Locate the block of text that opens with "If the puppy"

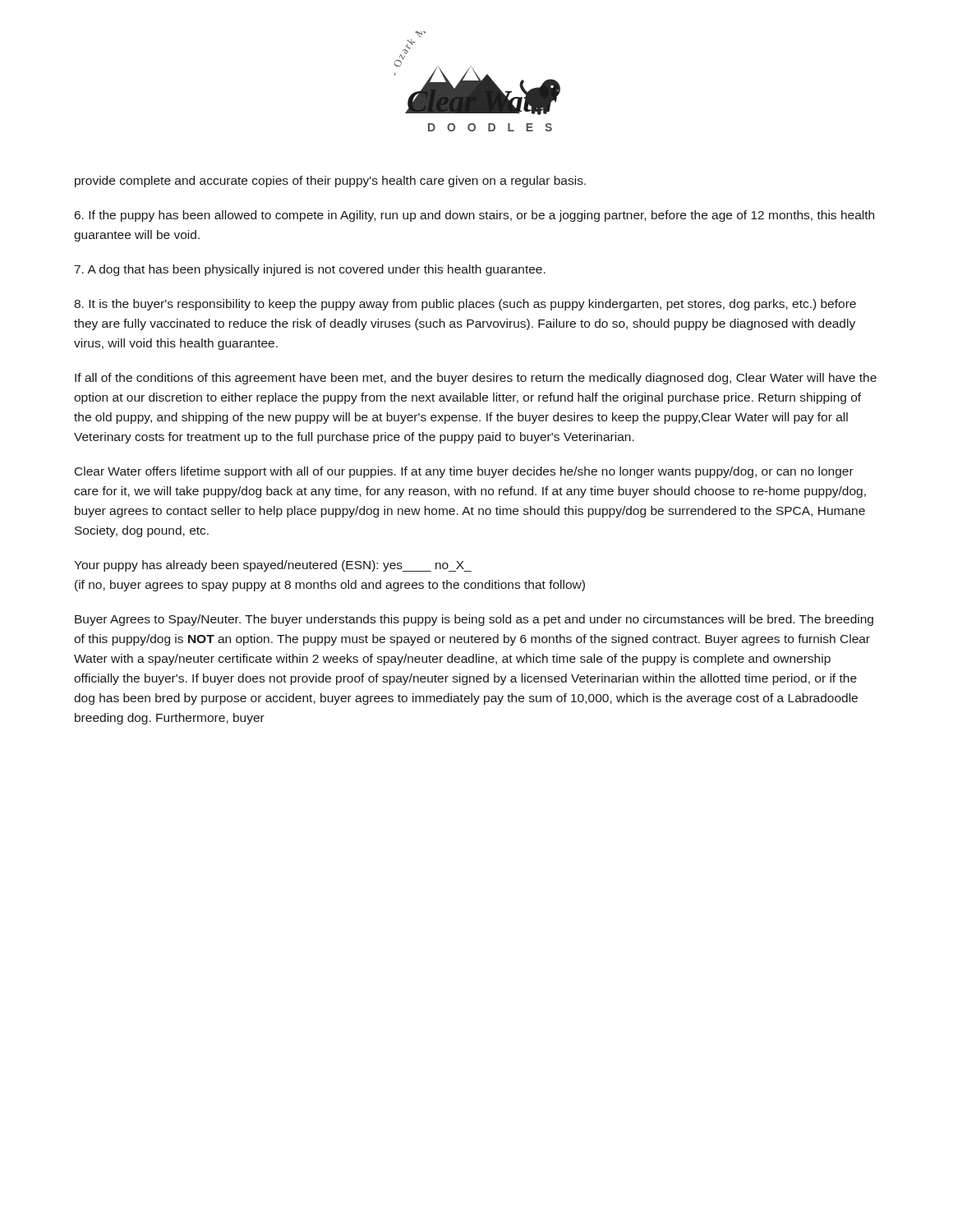coord(474,225)
